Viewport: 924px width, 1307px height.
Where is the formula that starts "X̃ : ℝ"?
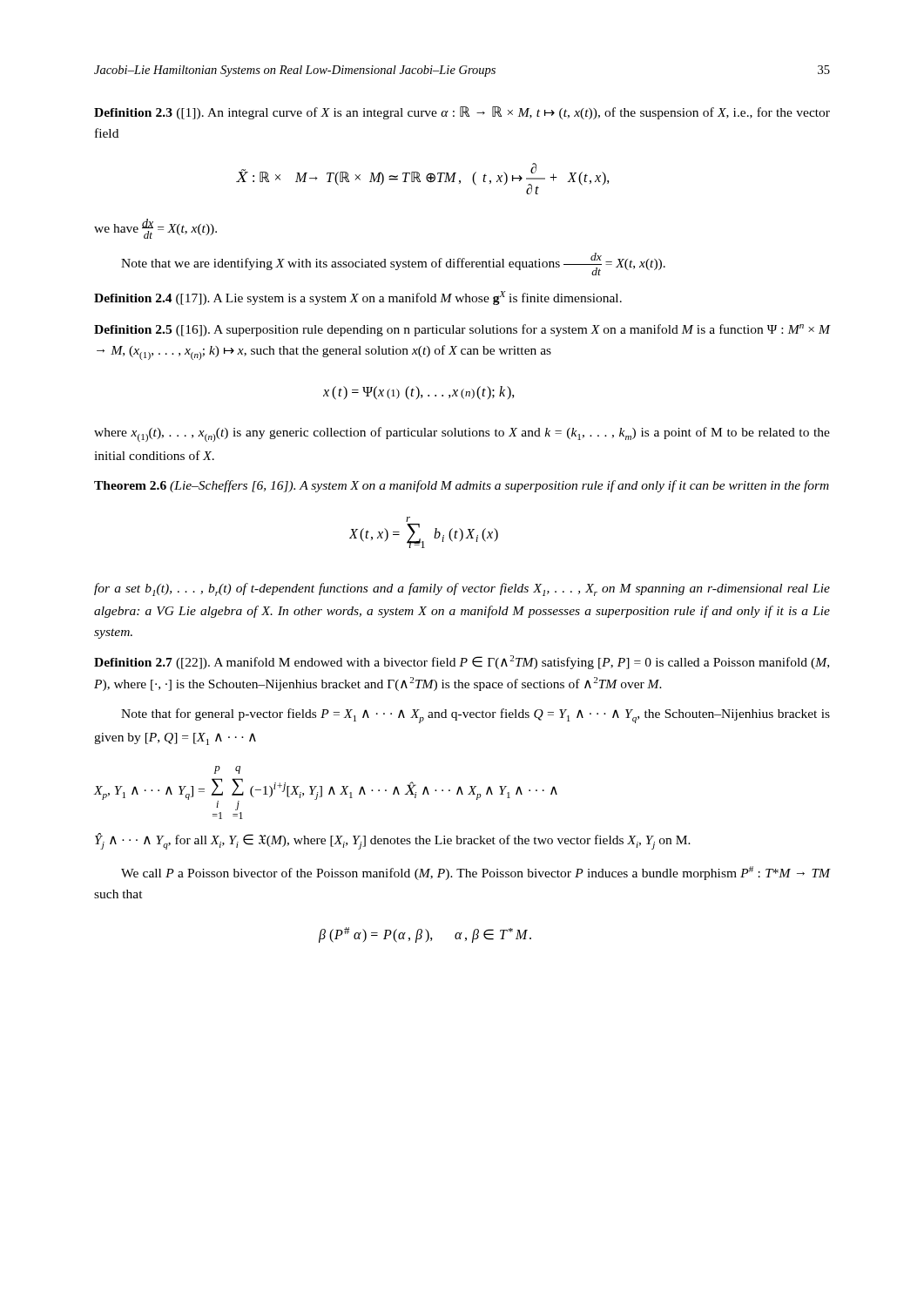pos(462,180)
